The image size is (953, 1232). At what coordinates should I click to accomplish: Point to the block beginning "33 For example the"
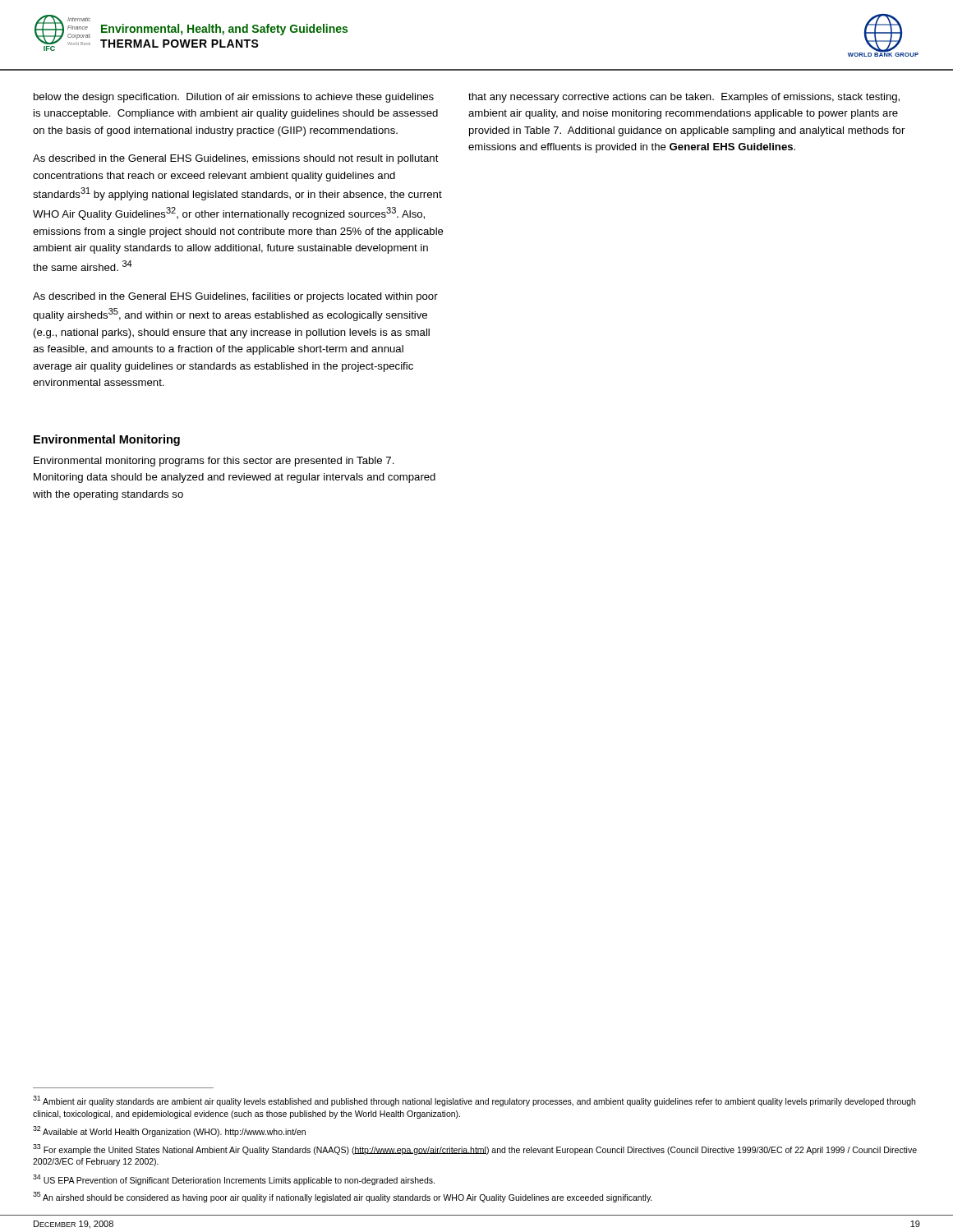(475, 1154)
